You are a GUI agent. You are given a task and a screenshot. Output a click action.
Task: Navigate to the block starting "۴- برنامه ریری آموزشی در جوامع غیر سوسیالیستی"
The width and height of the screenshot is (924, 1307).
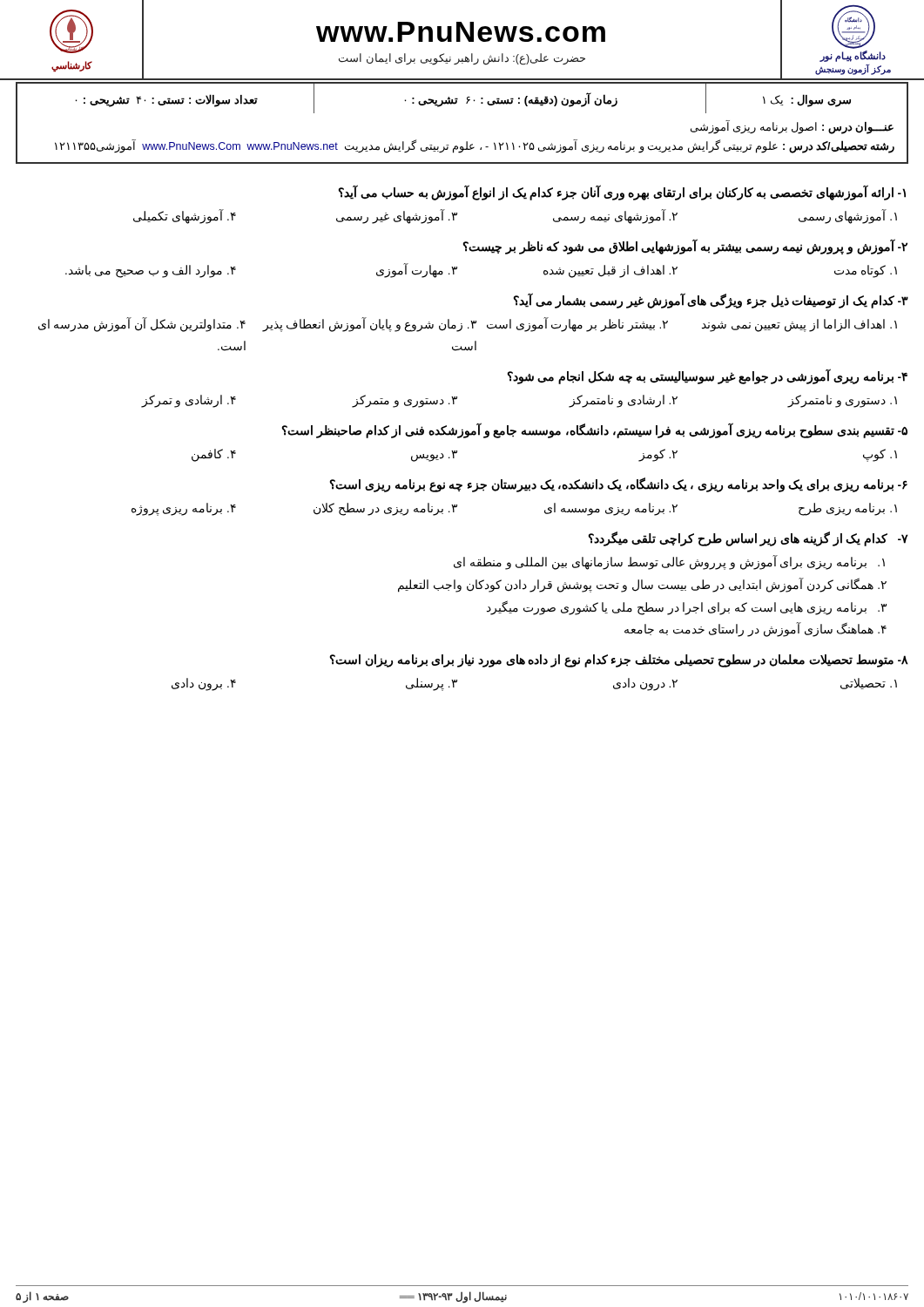[x=462, y=389]
